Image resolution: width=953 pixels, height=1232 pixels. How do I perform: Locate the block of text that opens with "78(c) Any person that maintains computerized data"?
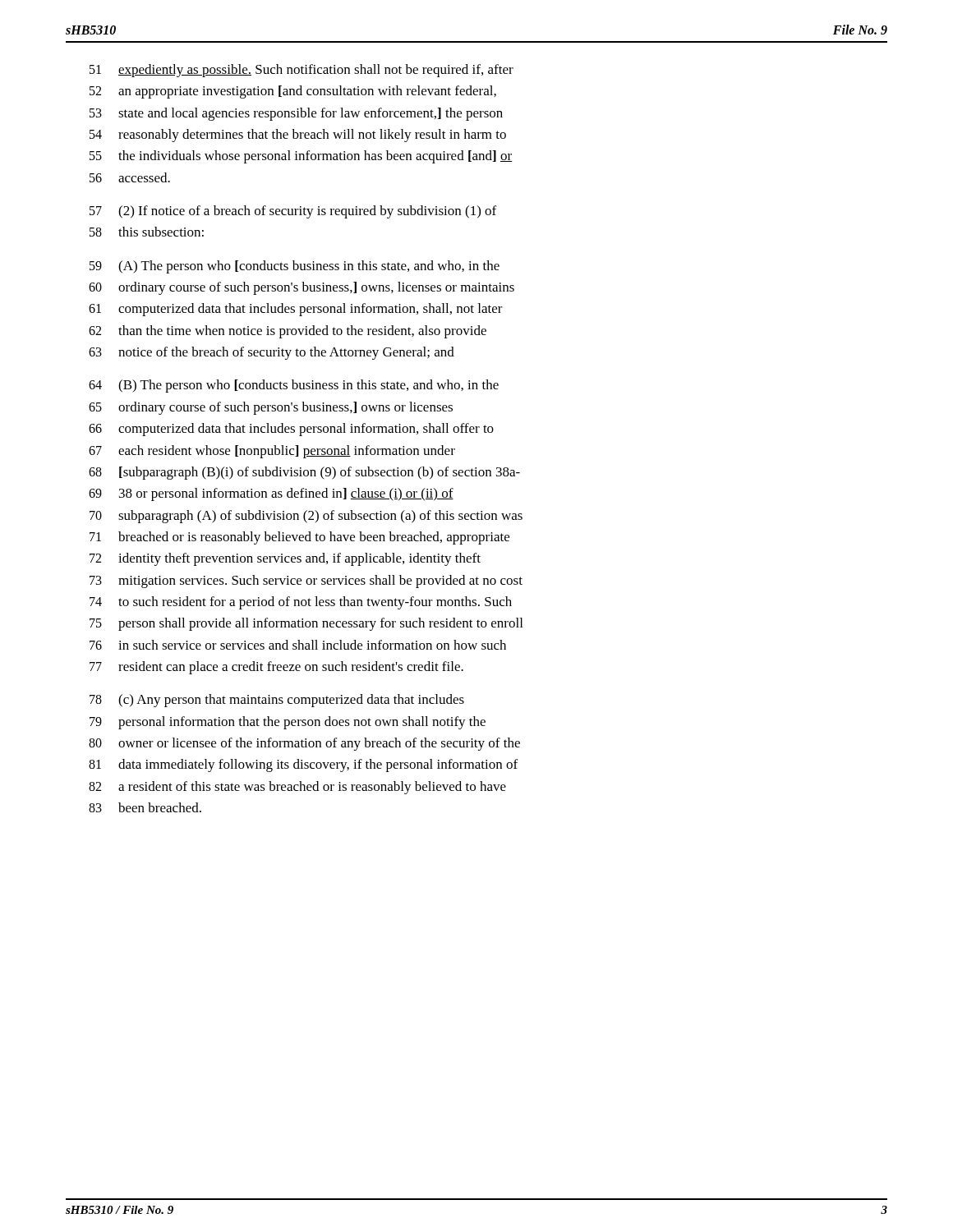coord(476,754)
